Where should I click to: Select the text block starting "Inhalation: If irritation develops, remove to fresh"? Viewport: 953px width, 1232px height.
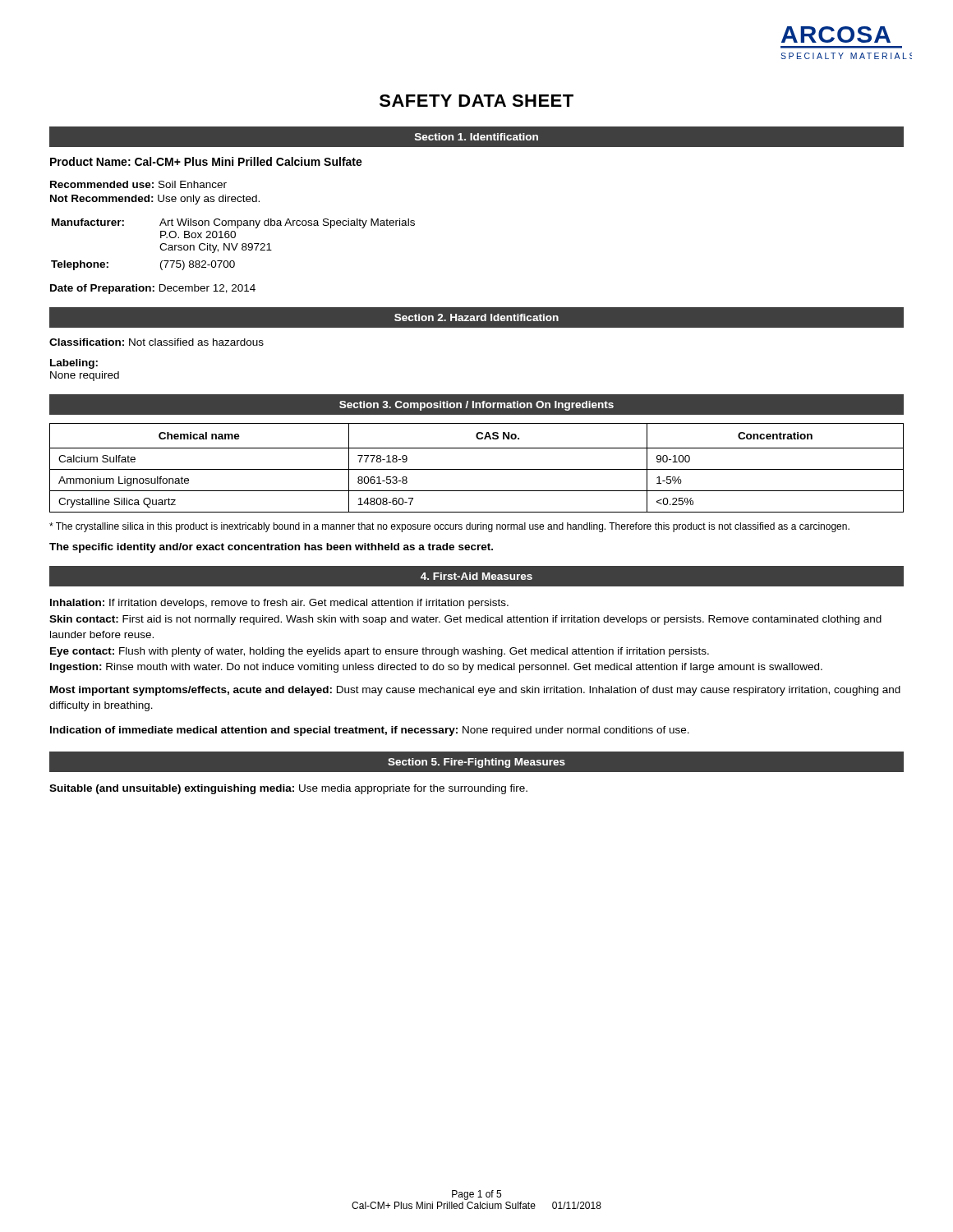pos(279,604)
